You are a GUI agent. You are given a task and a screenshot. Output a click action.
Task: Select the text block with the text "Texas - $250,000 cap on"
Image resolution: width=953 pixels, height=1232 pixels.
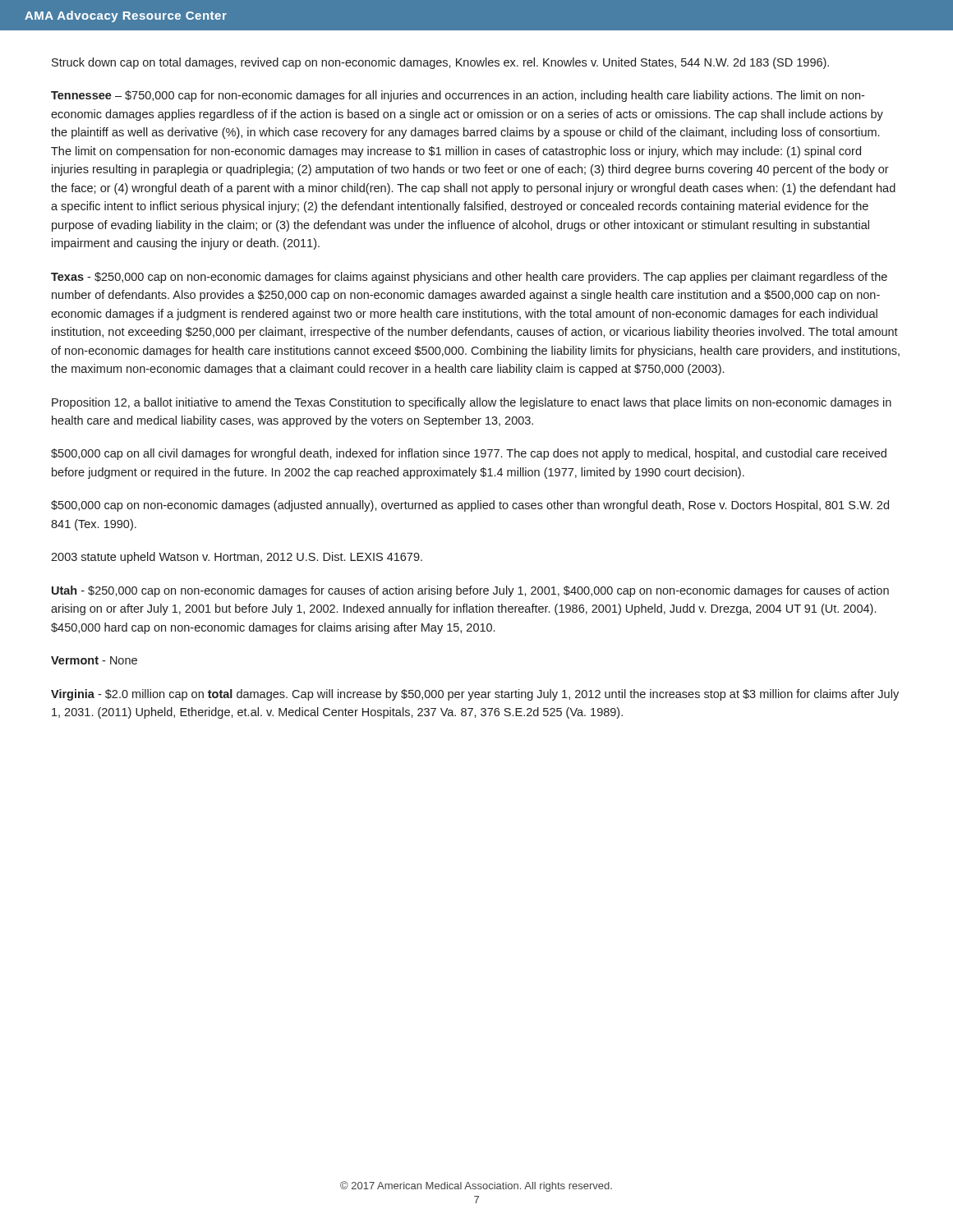click(x=476, y=323)
